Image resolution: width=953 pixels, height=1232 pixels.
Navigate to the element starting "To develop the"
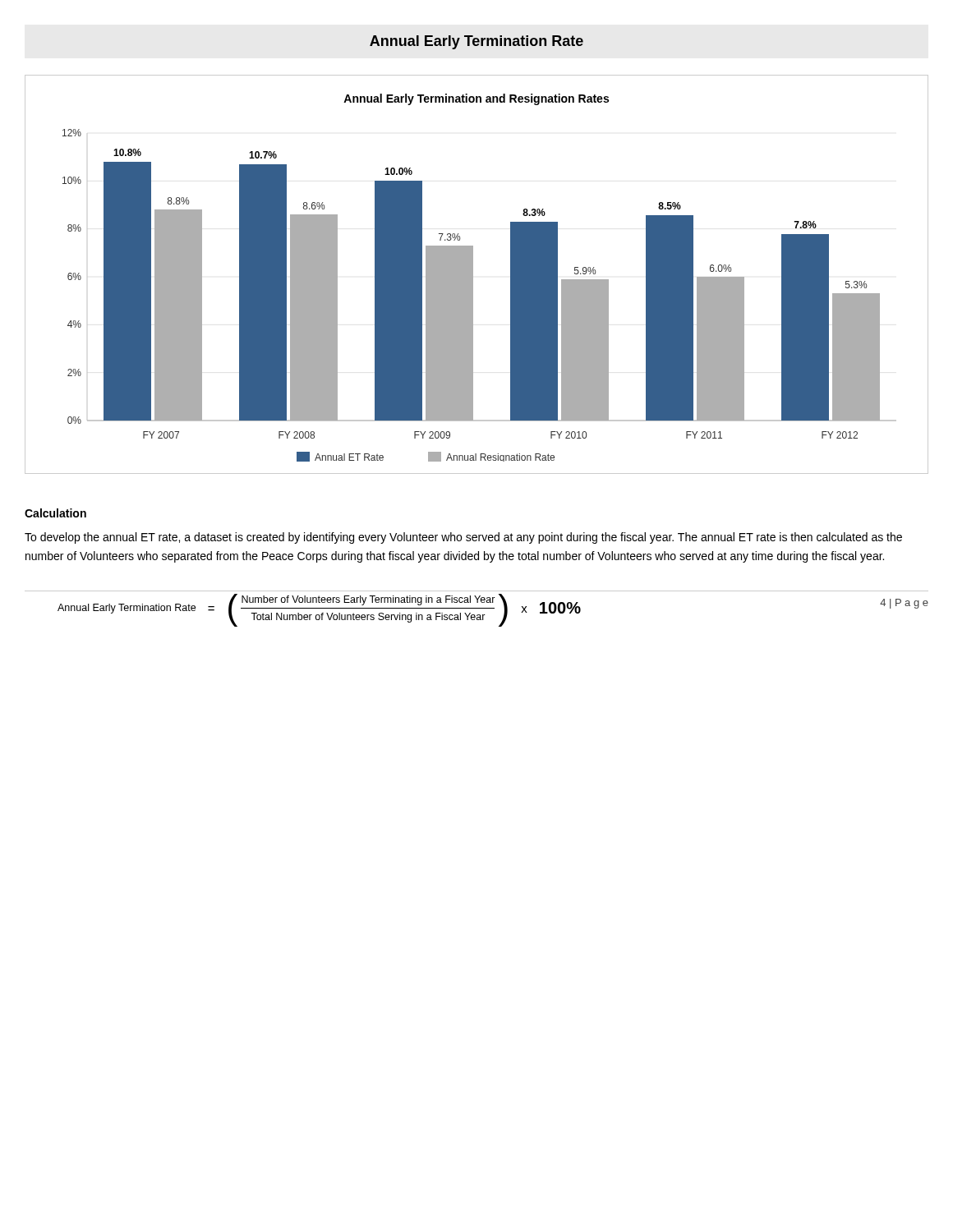[464, 547]
